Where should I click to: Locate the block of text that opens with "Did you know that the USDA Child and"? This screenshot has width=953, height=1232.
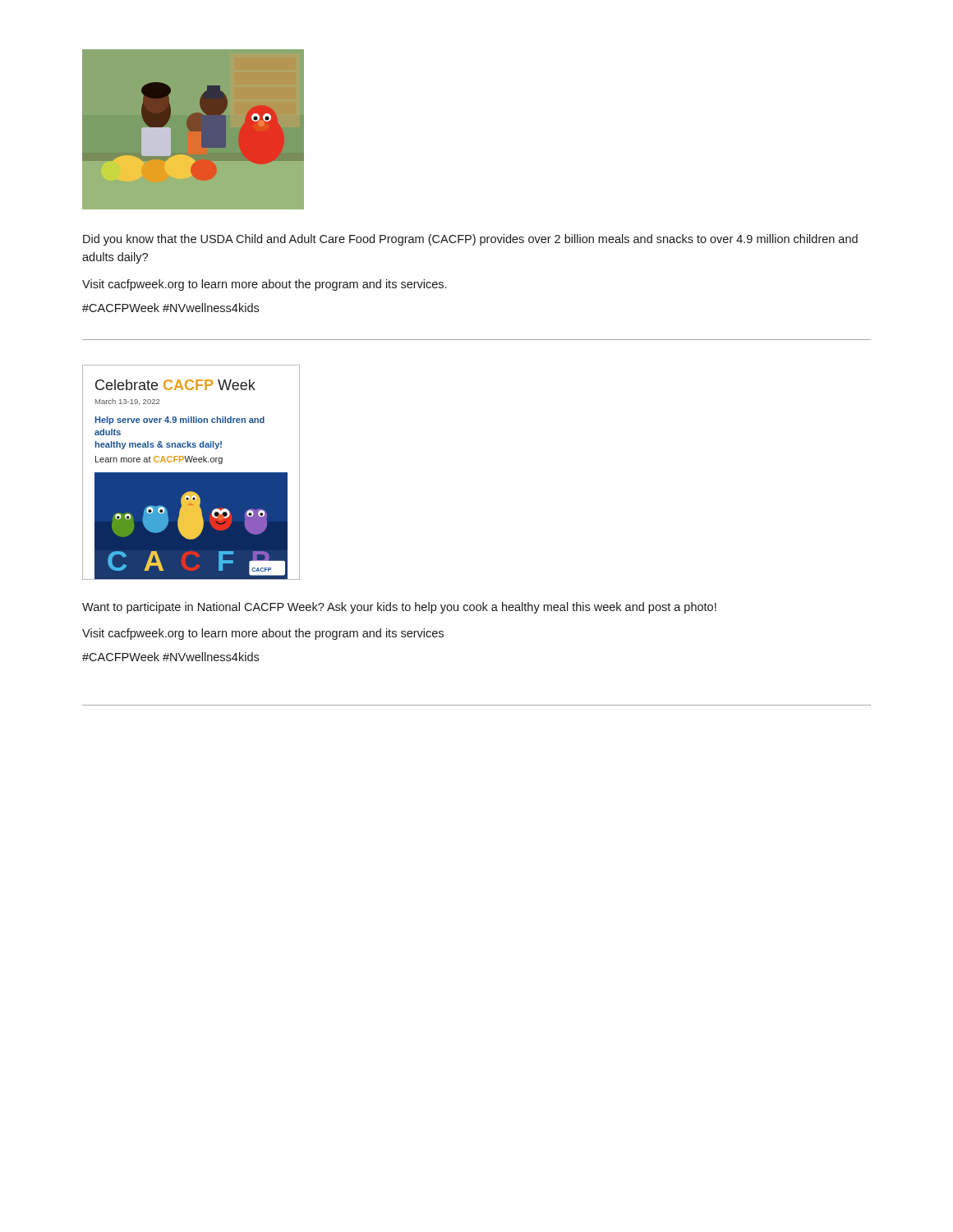click(470, 248)
